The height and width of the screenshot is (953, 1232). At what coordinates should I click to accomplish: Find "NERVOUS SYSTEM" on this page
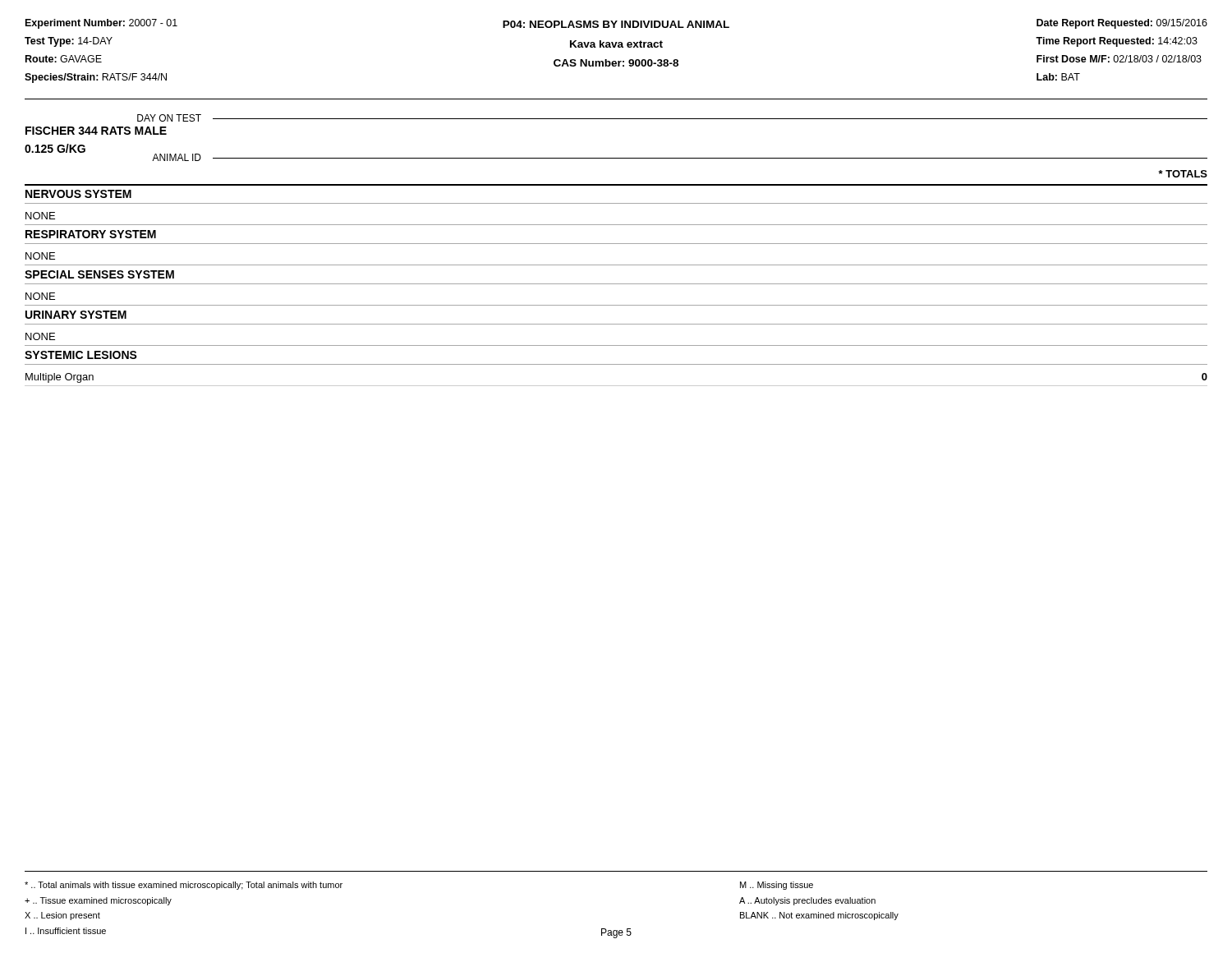(x=78, y=194)
